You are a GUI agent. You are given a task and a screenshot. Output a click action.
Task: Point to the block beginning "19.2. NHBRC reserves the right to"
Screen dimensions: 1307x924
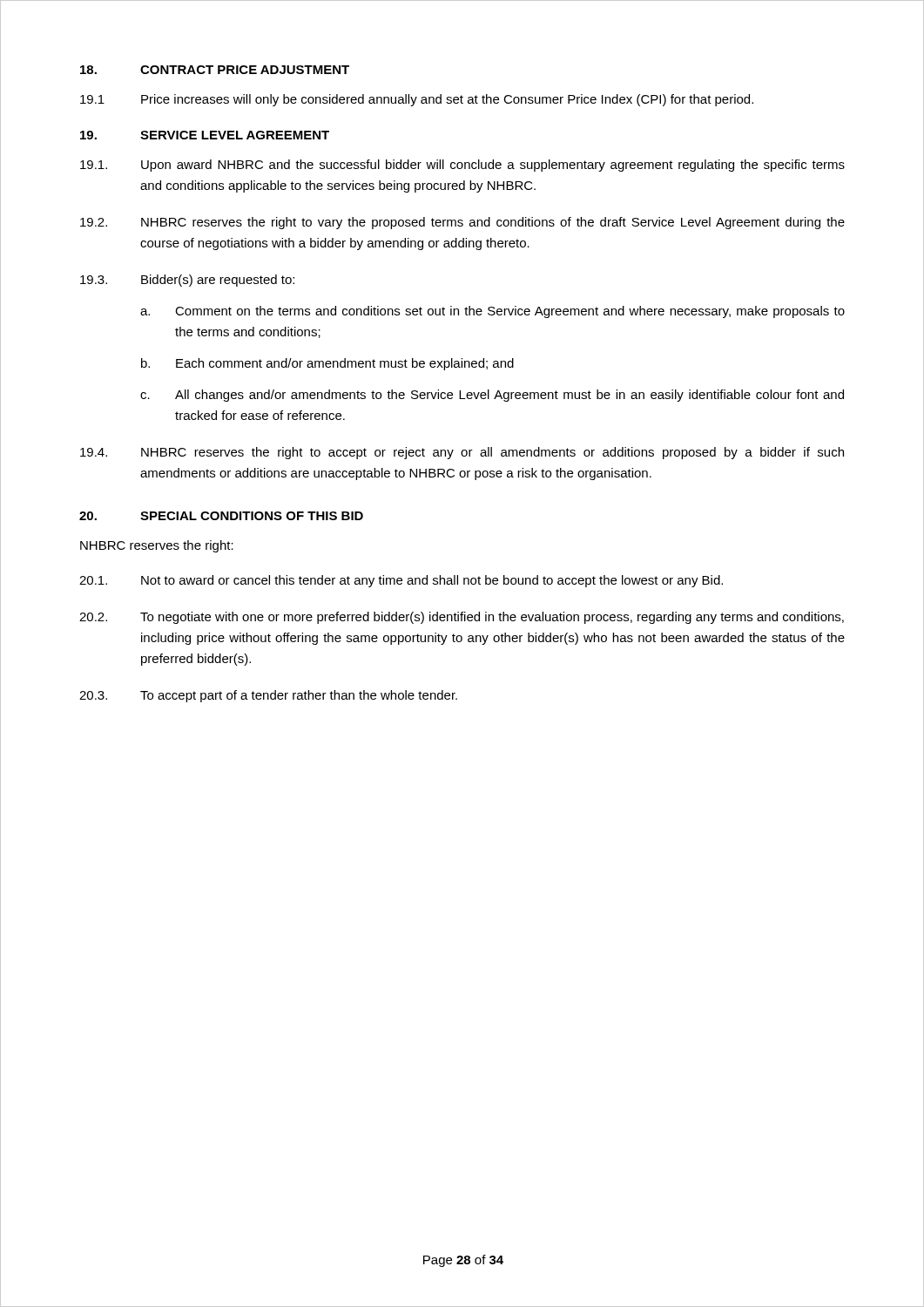(x=462, y=233)
